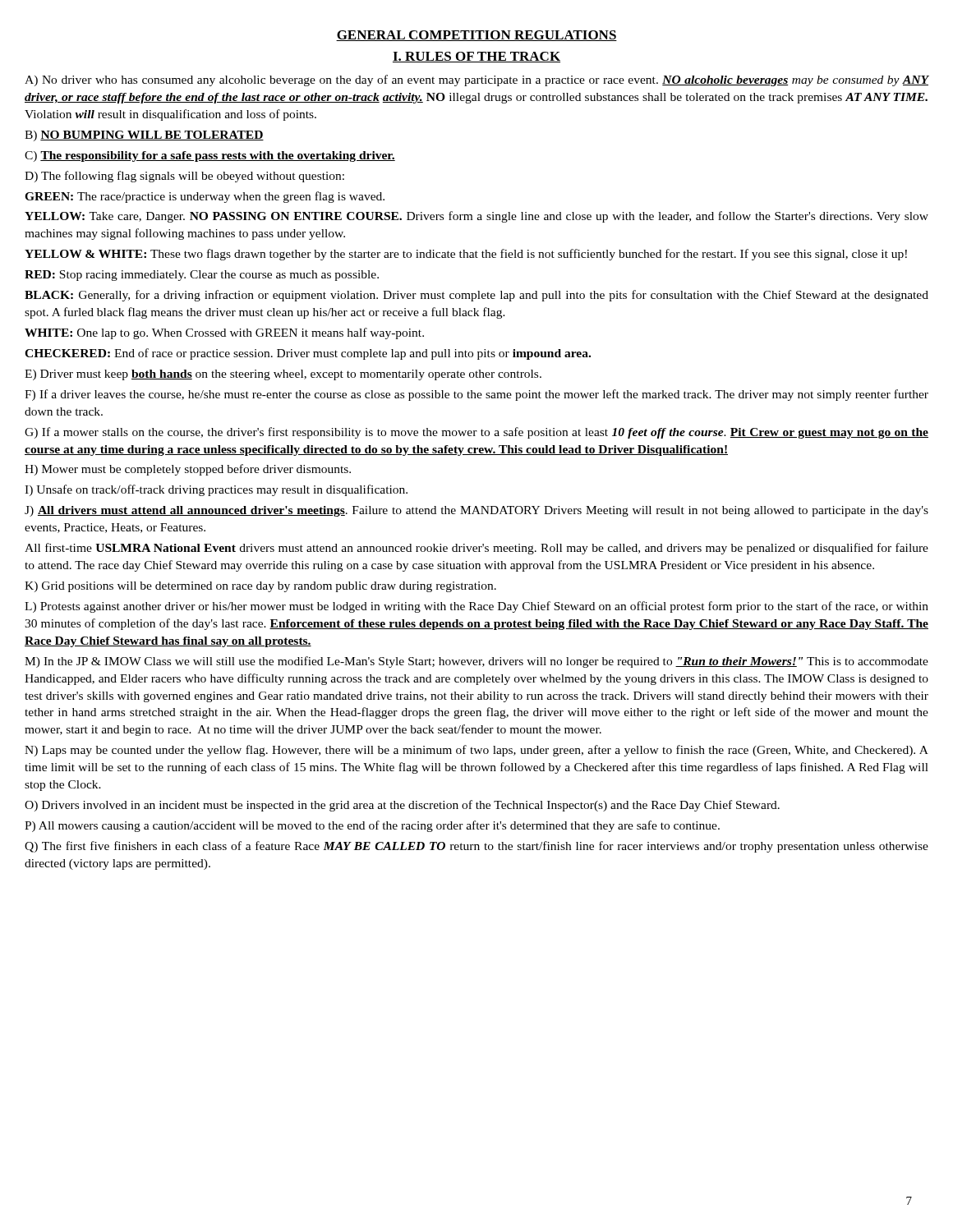Click on the text block starting "O) Drivers involved in an incident must be"
This screenshot has width=953, height=1232.
pos(402,805)
